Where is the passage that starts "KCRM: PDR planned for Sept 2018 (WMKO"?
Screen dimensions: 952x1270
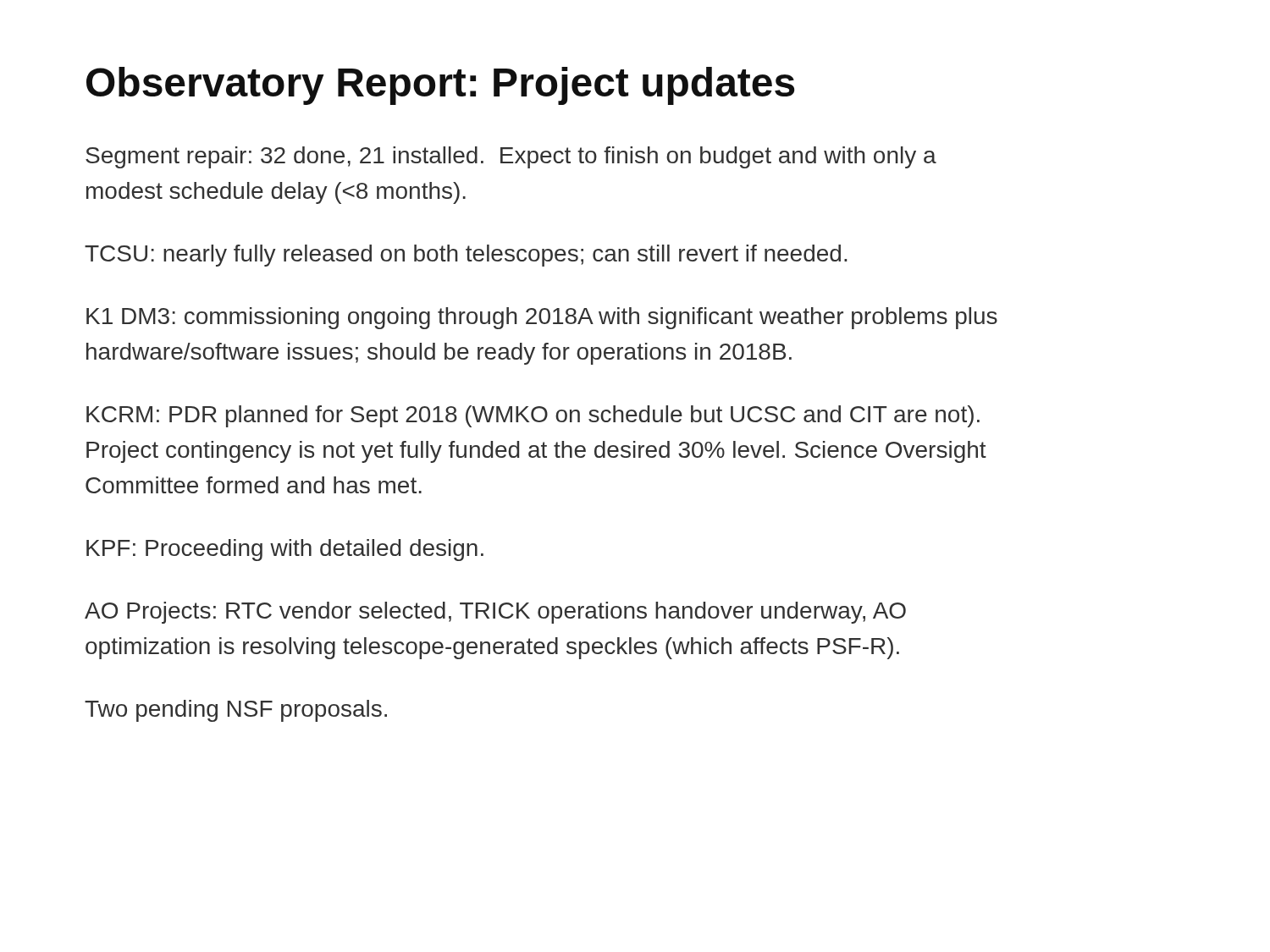tap(535, 450)
